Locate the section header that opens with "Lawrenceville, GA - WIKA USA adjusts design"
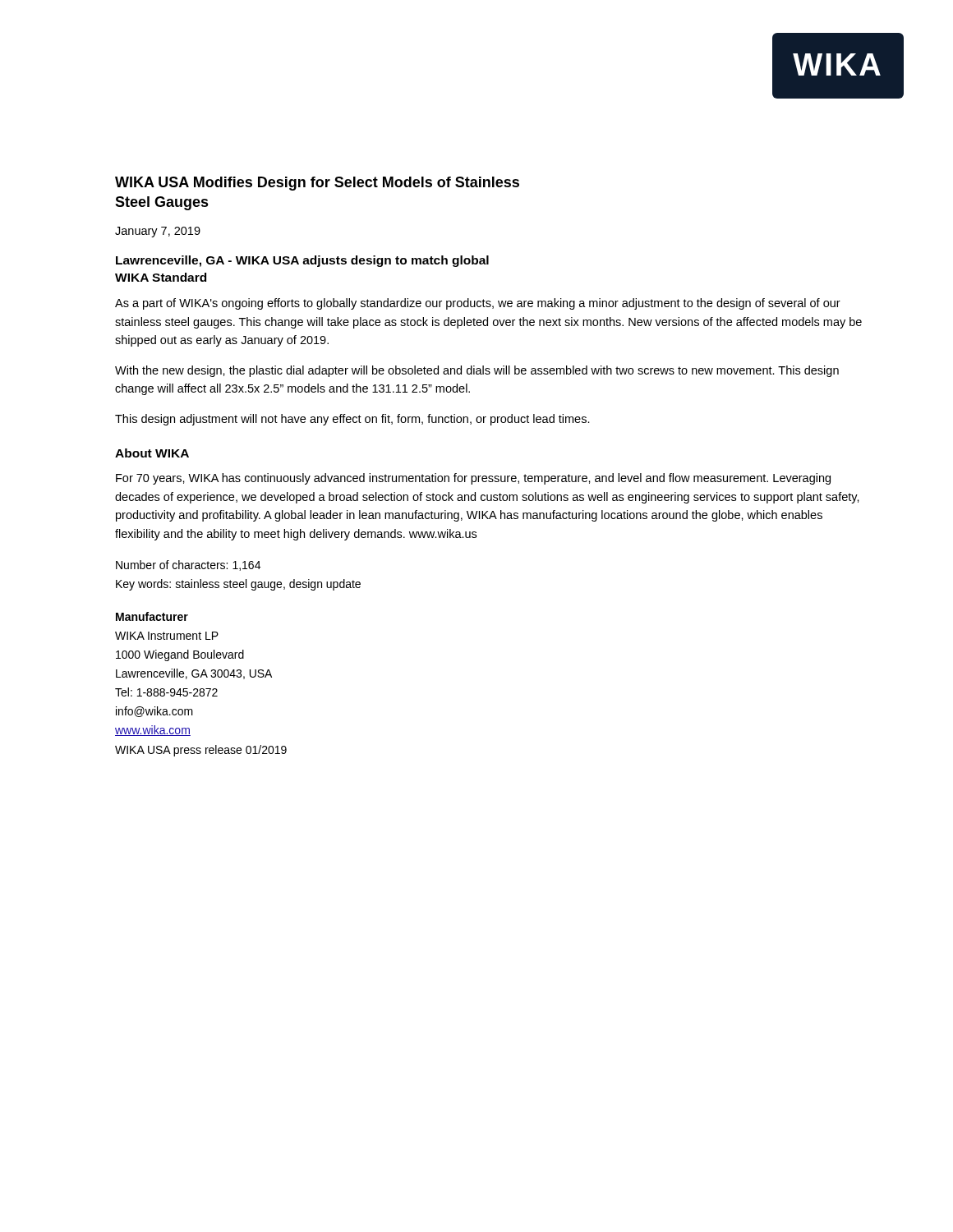Screen dimensions: 1232x953 (x=302, y=268)
